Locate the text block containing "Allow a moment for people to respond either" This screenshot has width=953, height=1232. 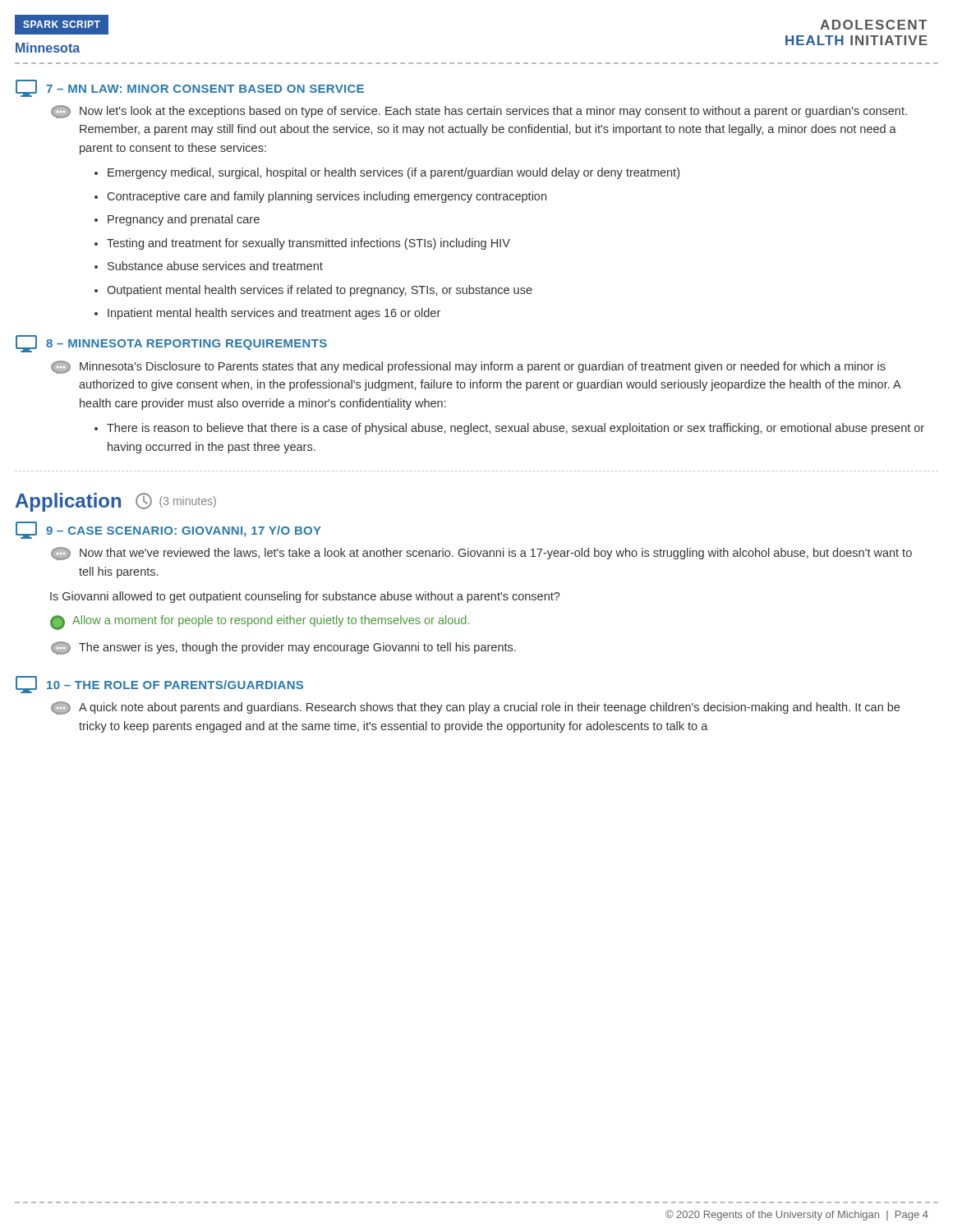260,623
